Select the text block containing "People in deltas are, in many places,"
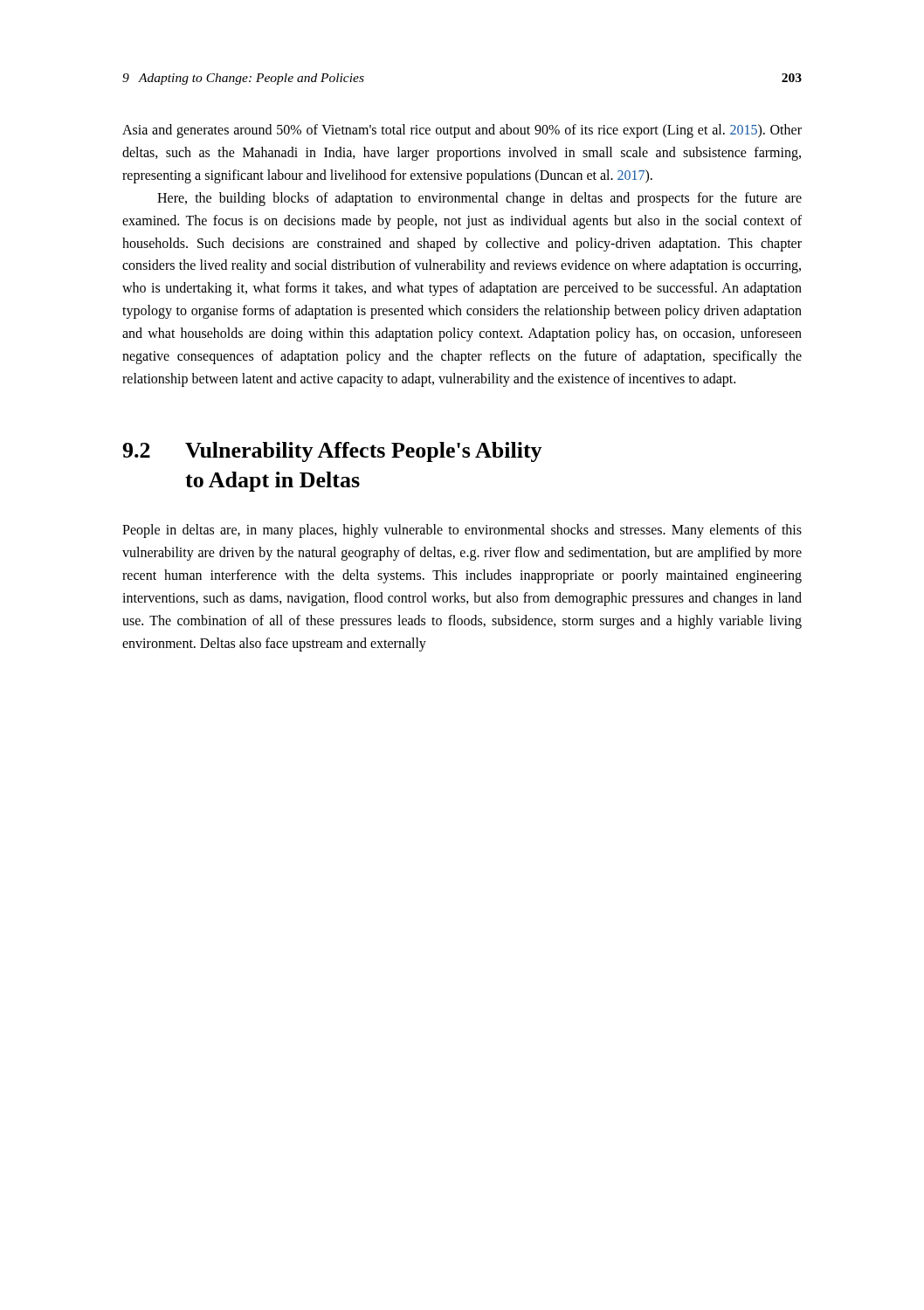The width and height of the screenshot is (924, 1310). click(462, 587)
